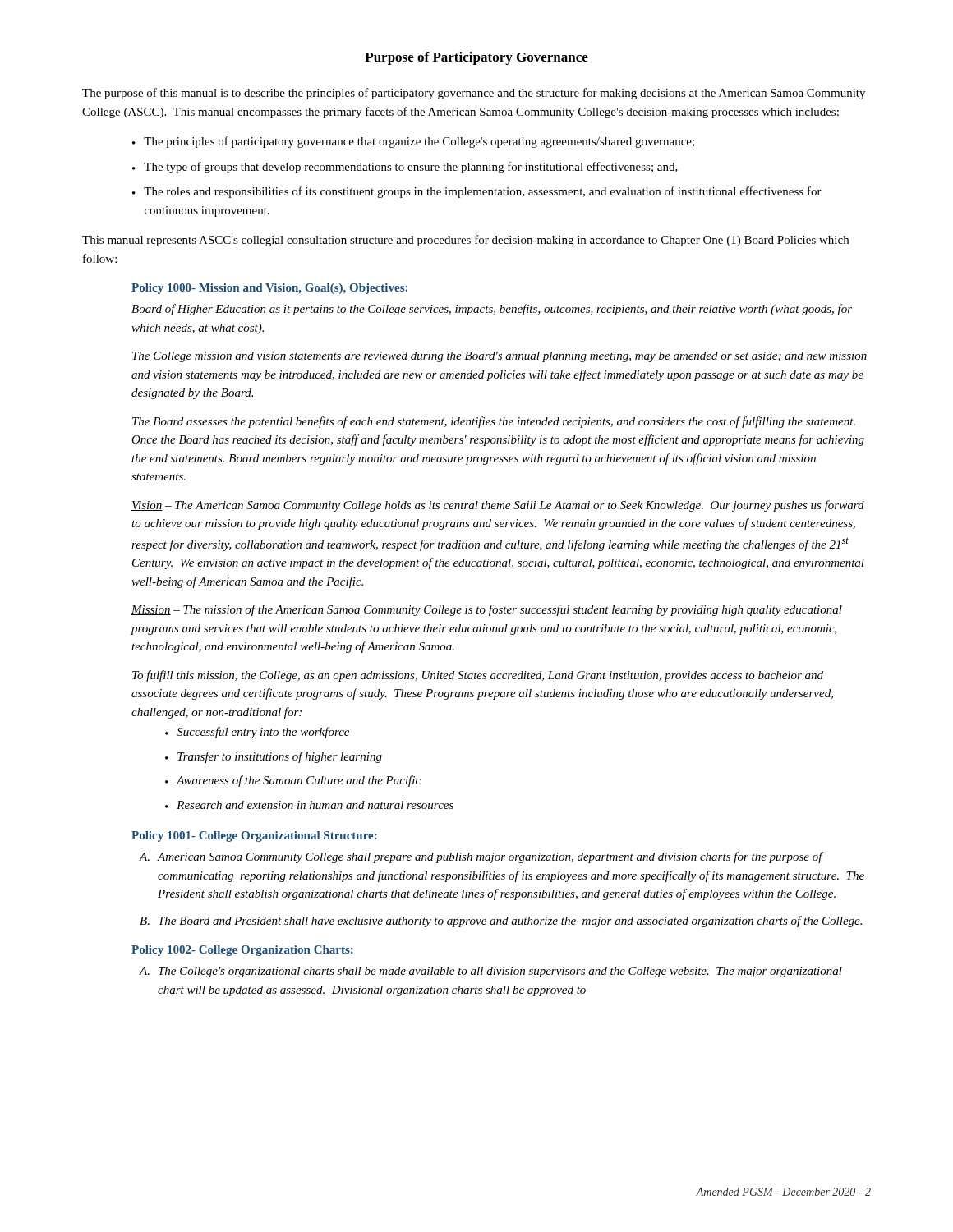The width and height of the screenshot is (953, 1232).
Task: Navigate to the passage starting "Vision – The American"
Action: [x=498, y=543]
